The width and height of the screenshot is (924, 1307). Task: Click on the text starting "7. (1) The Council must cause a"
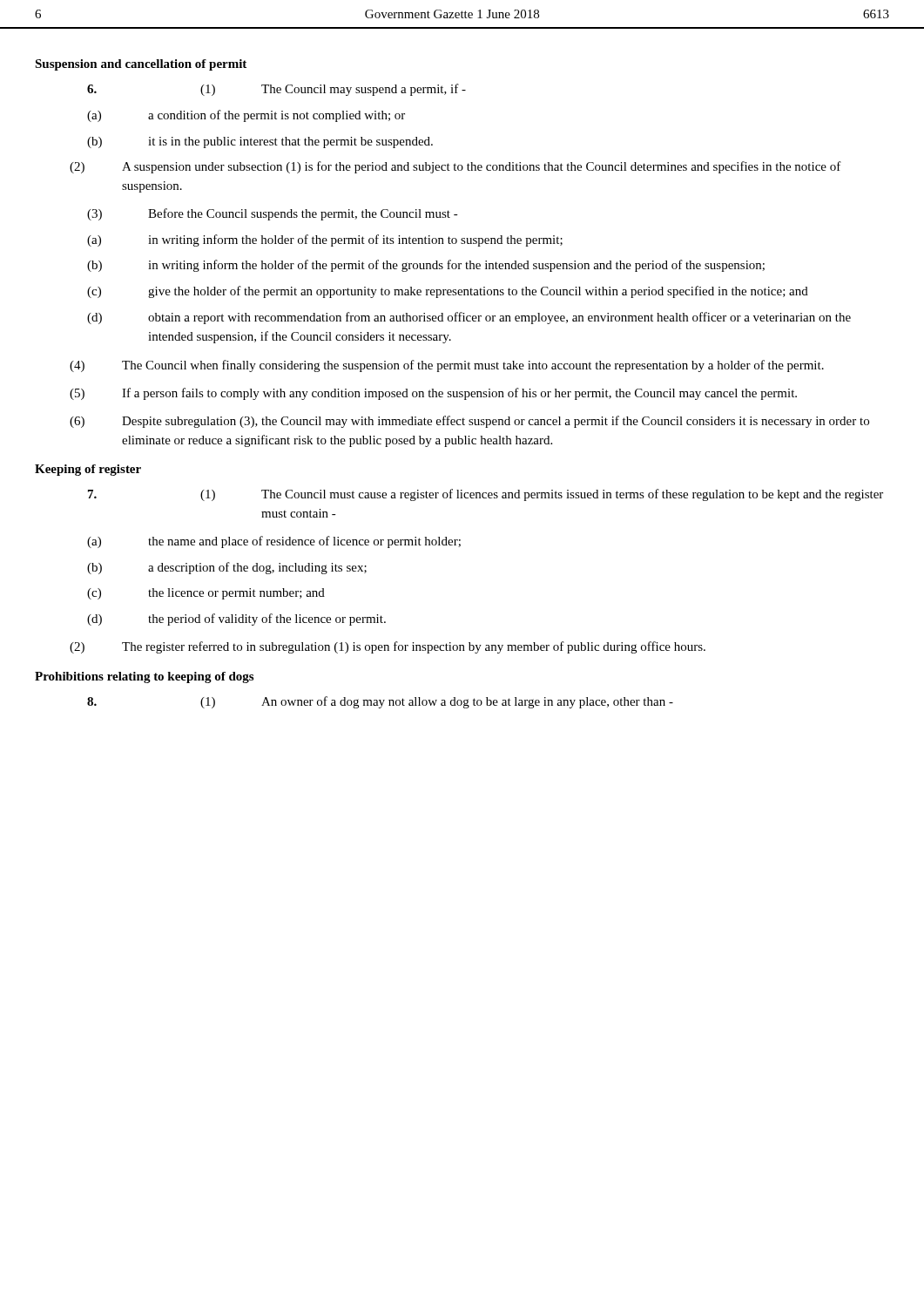462,505
